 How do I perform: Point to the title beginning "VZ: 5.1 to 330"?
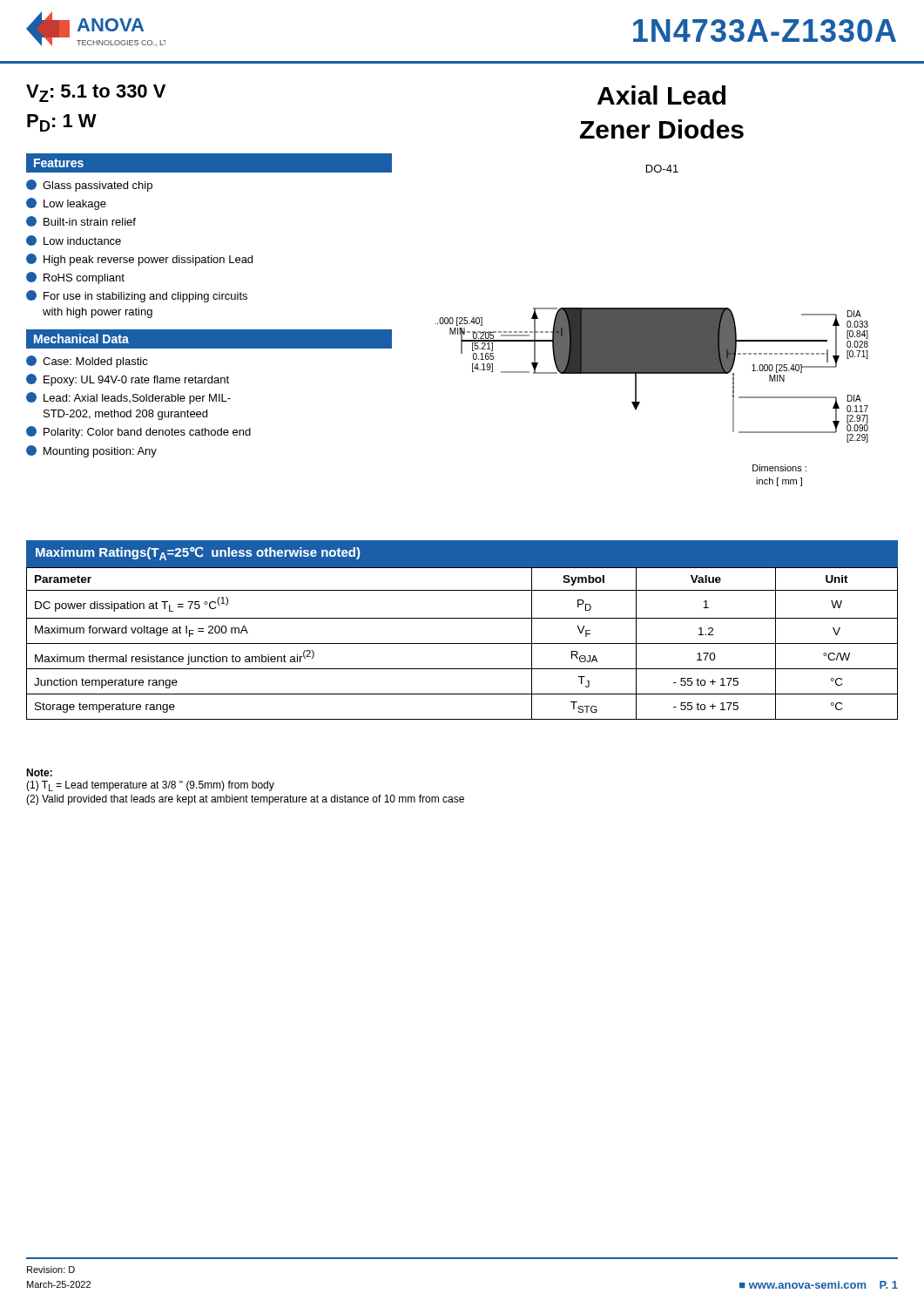pyautogui.click(x=96, y=93)
